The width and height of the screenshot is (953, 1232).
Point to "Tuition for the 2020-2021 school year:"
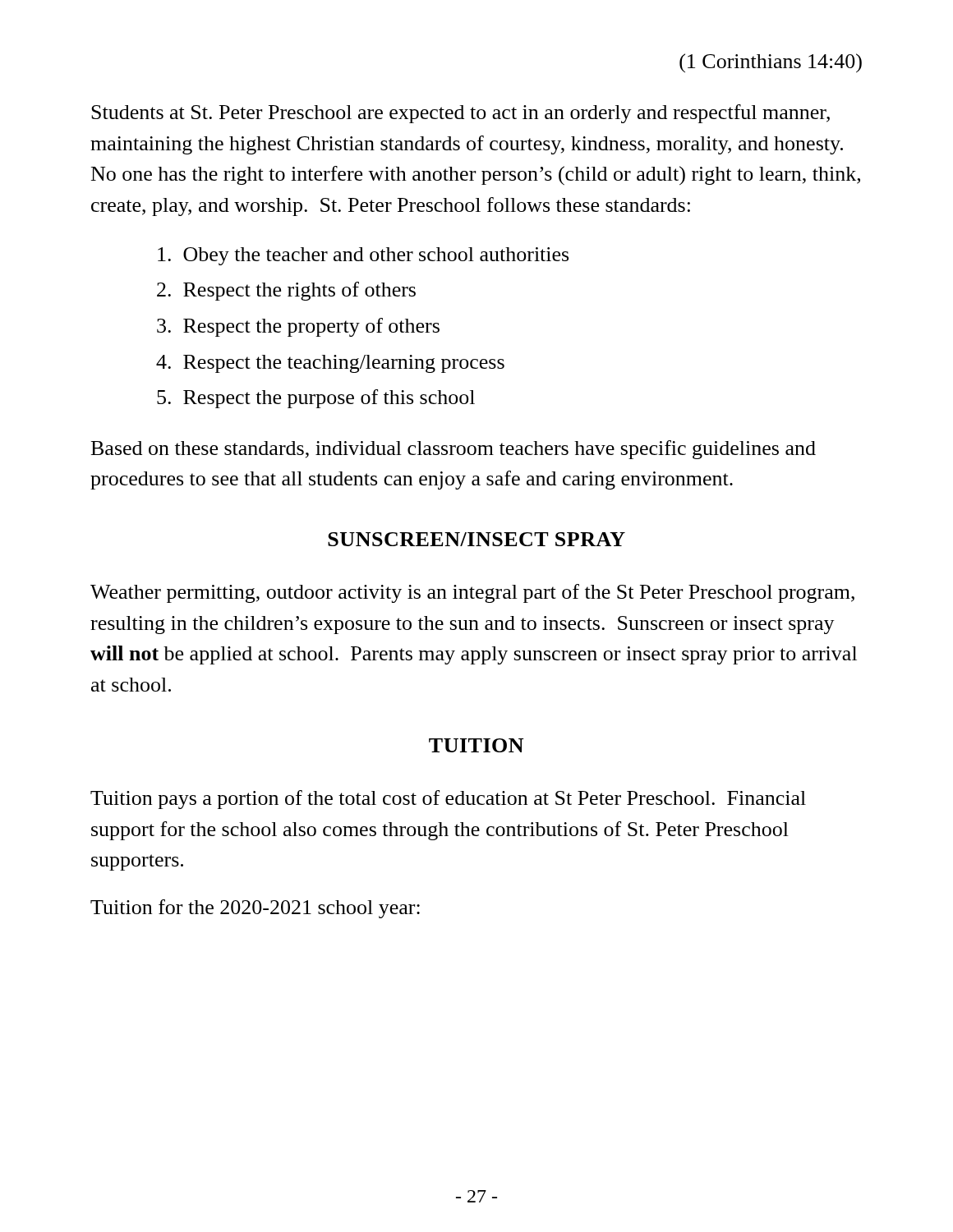pyautogui.click(x=256, y=907)
